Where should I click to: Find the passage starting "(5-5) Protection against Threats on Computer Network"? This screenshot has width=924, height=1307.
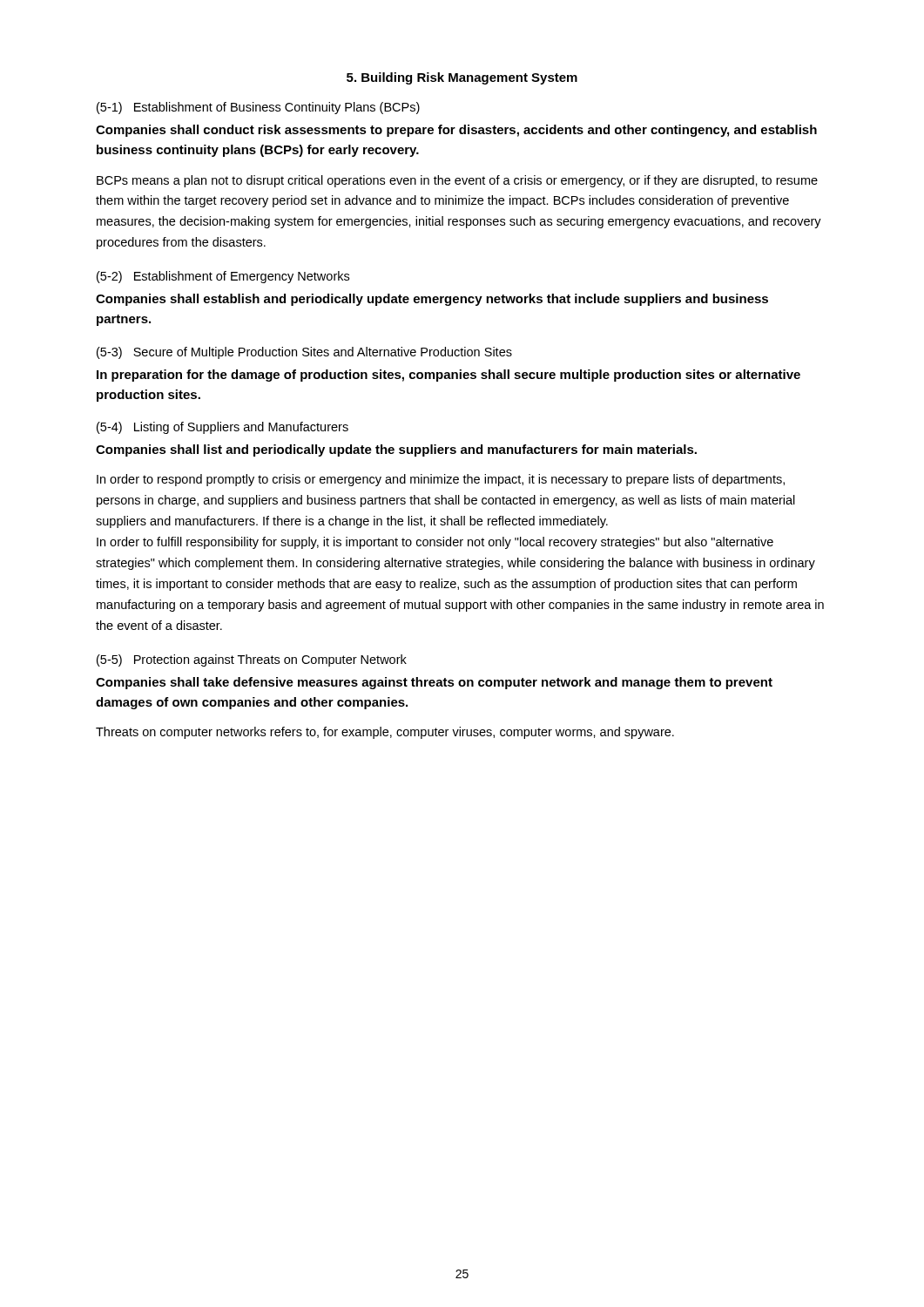pos(251,659)
